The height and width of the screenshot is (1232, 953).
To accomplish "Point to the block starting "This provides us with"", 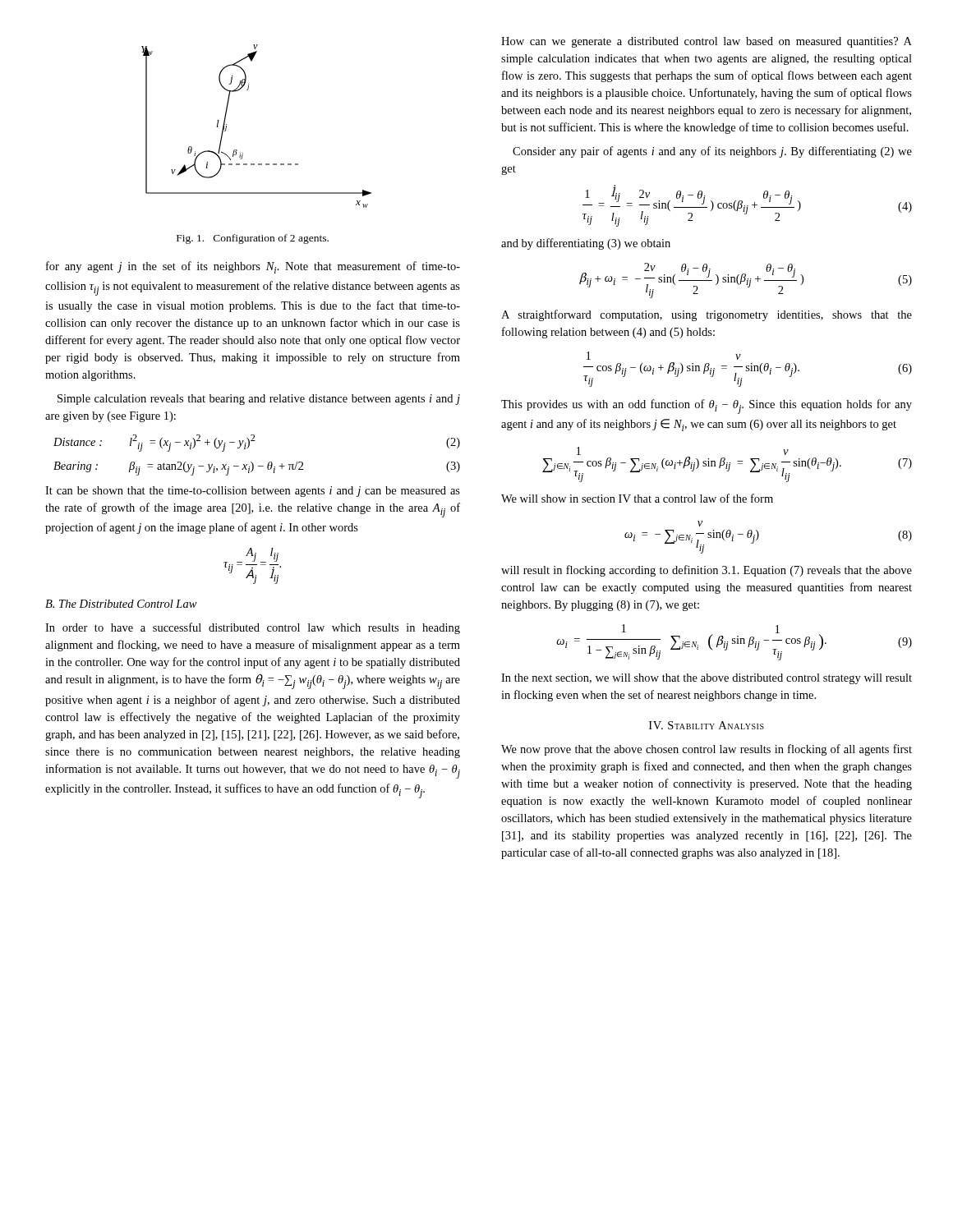I will tap(707, 416).
